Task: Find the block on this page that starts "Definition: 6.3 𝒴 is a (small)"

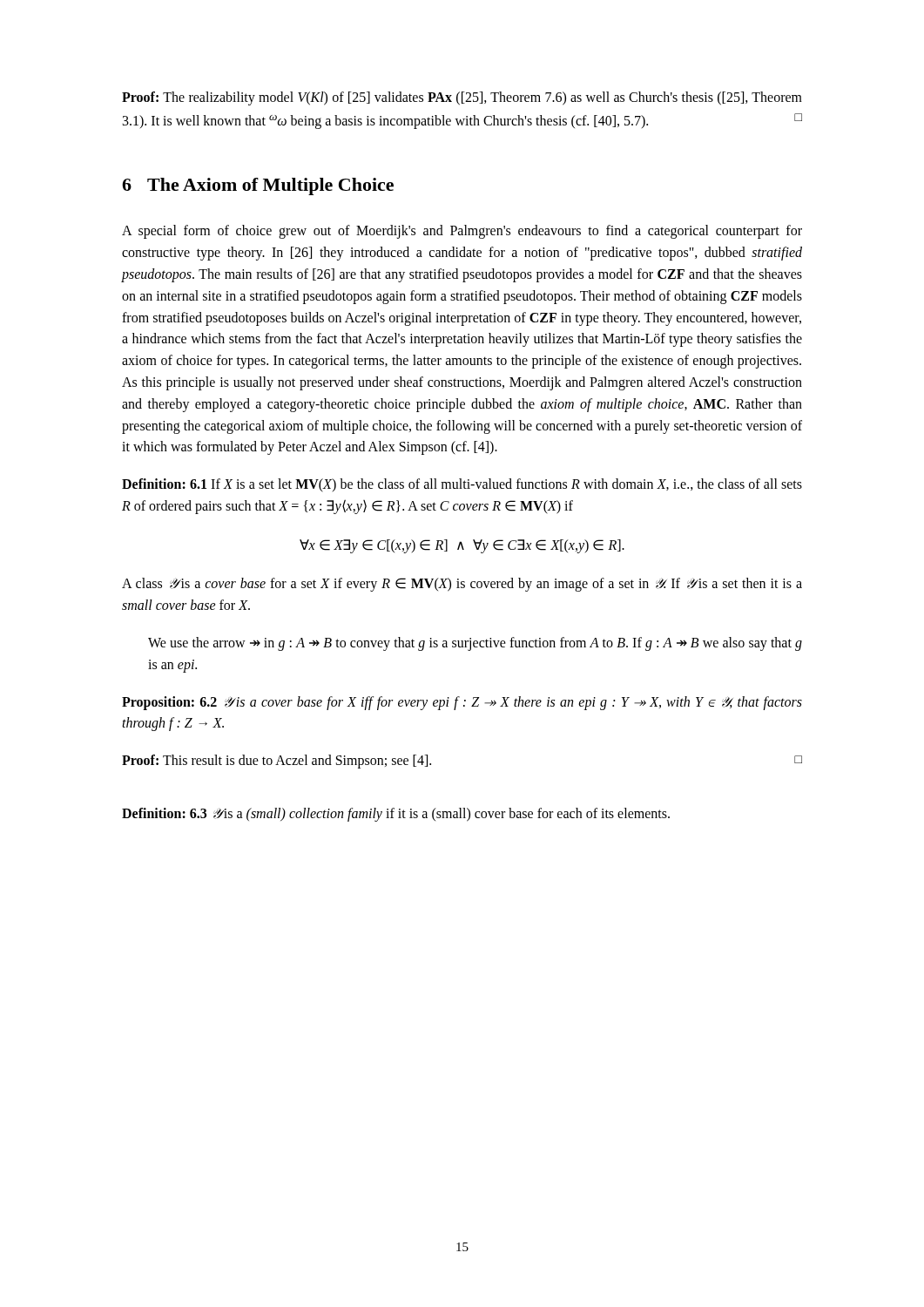Action: tap(396, 813)
